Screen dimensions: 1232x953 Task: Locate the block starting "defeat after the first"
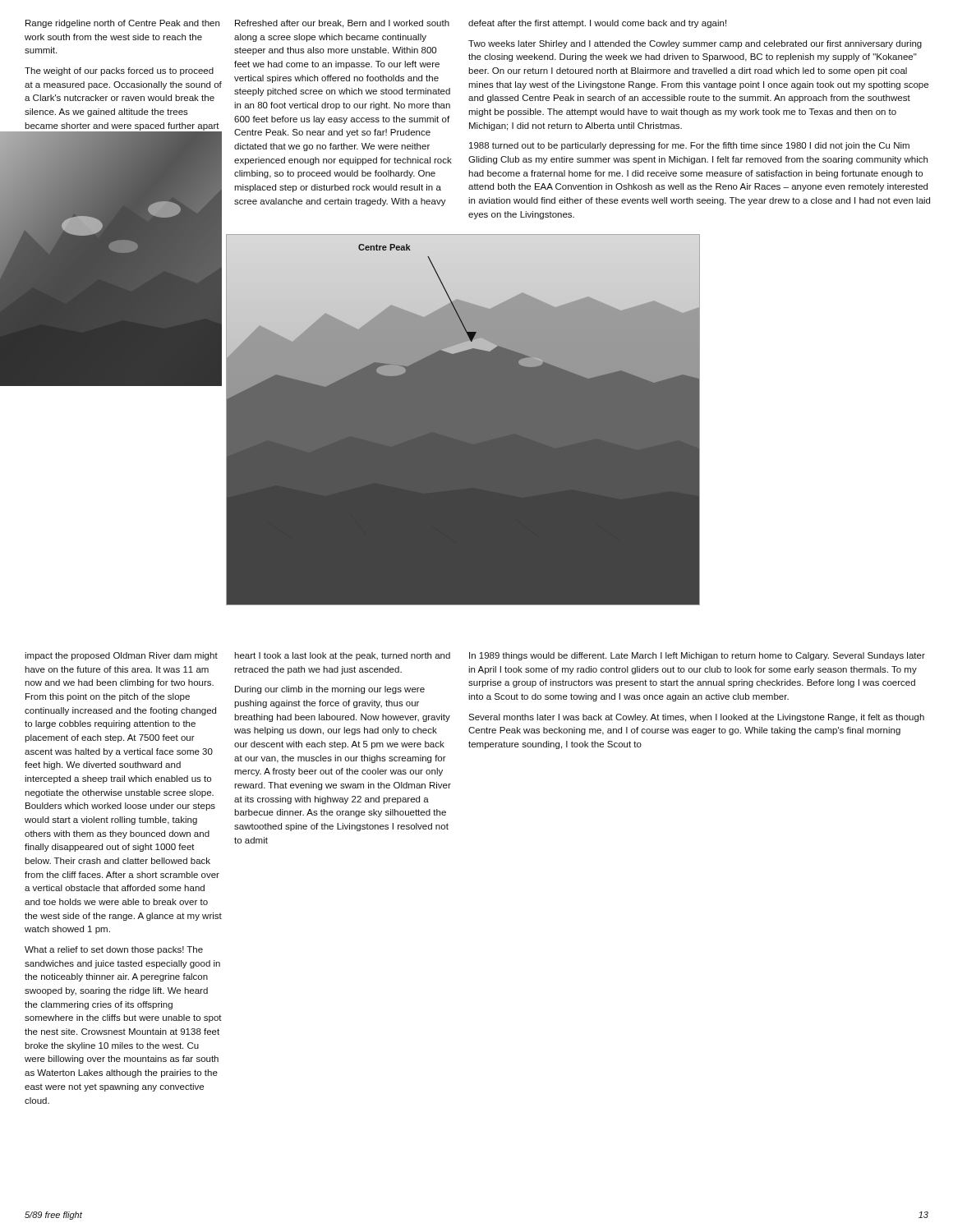[700, 119]
